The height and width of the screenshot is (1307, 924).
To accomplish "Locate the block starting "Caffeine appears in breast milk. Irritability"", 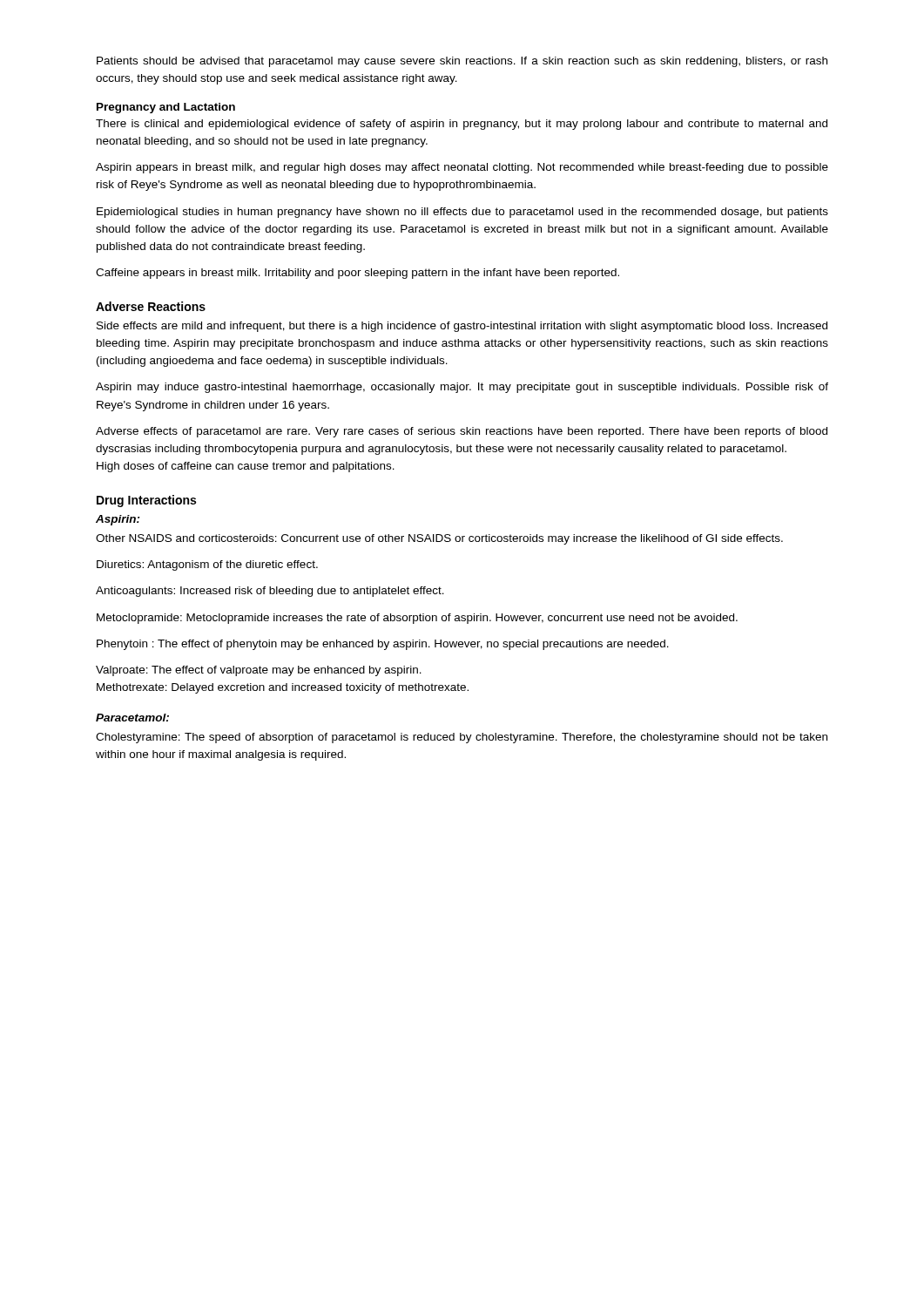I will tap(358, 273).
